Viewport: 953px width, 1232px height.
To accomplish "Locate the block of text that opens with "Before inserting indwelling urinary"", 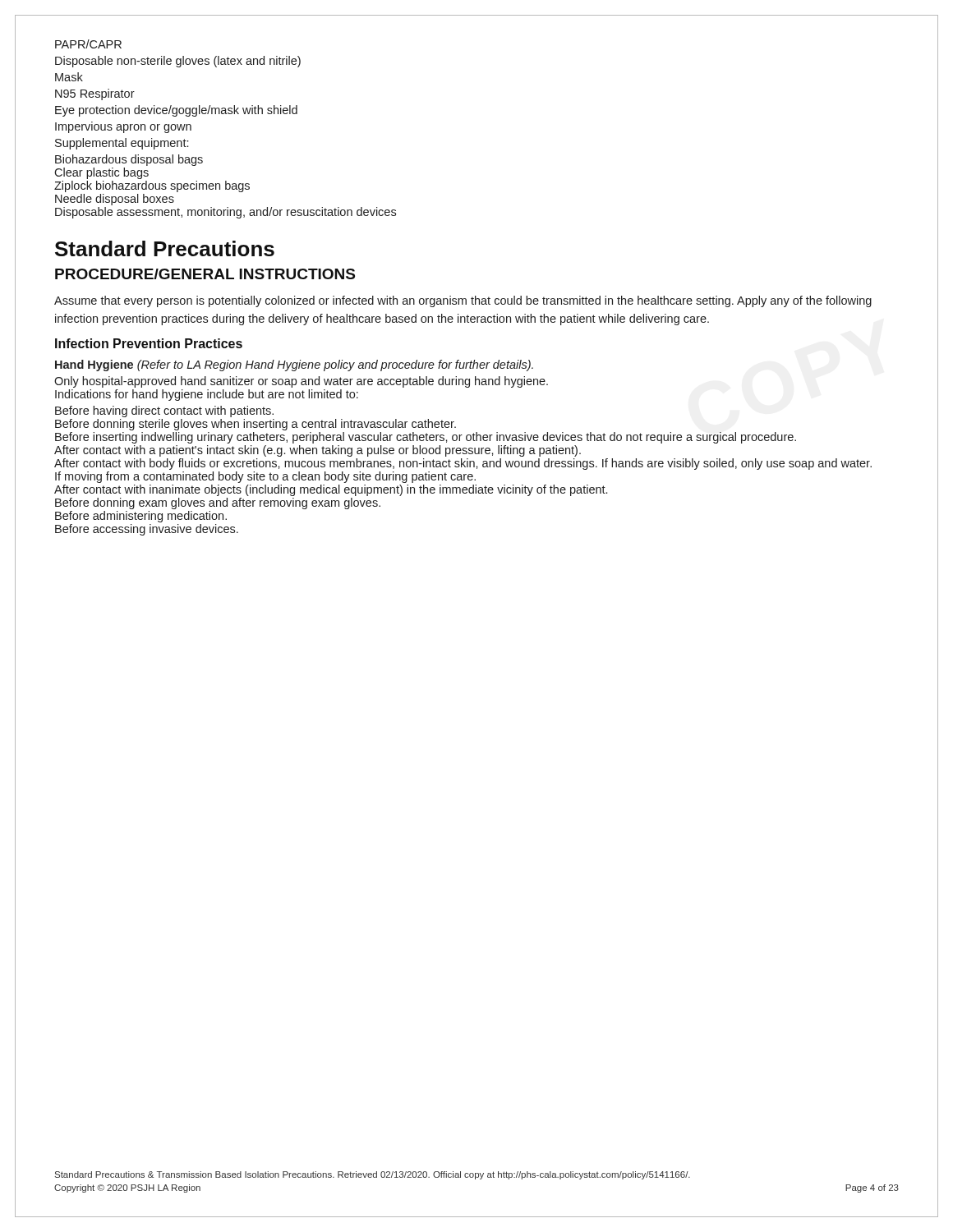I will [x=476, y=437].
